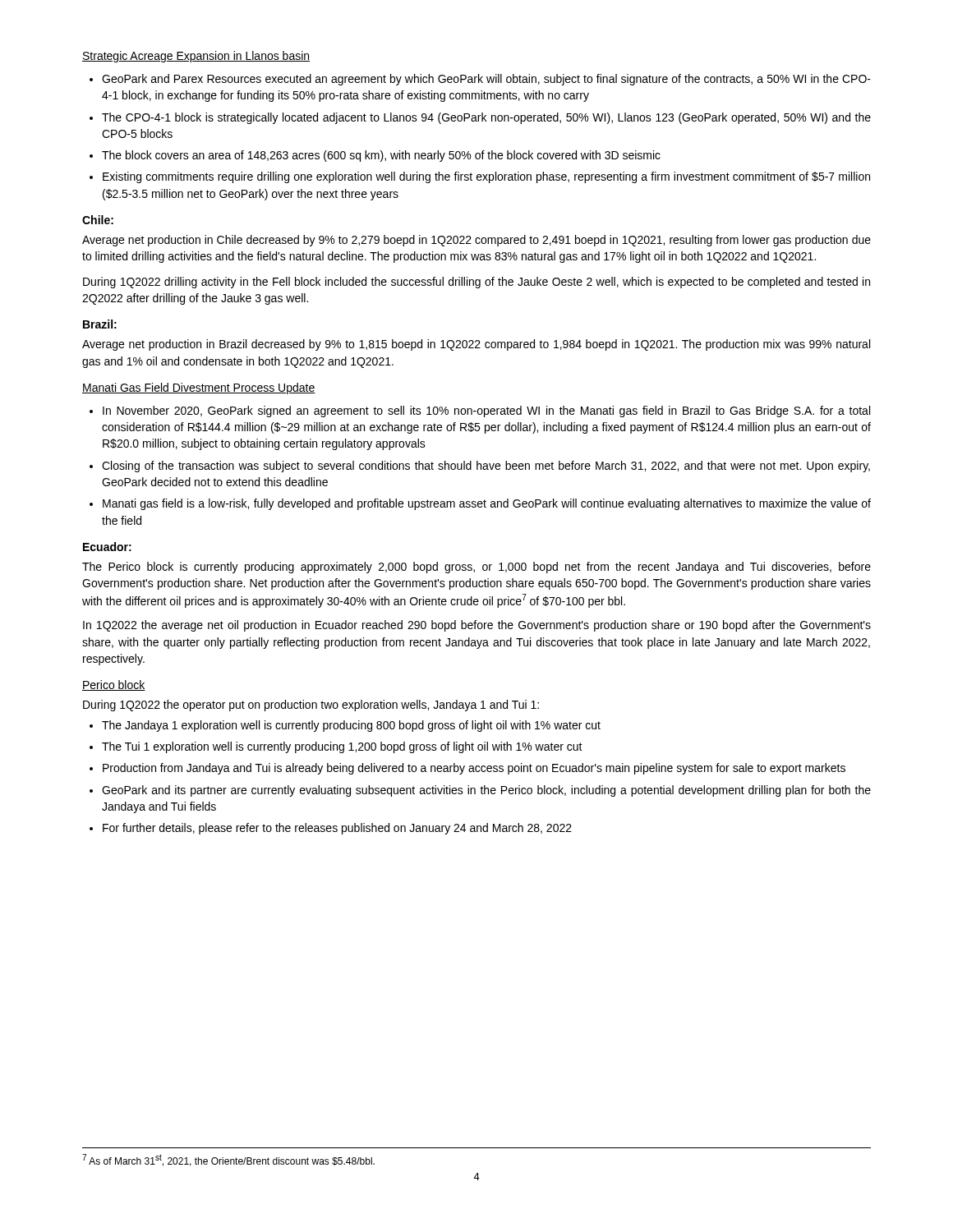Locate the list item that reads "The Jandaya 1 exploration well"
Image resolution: width=953 pixels, height=1232 pixels.
(x=486, y=725)
